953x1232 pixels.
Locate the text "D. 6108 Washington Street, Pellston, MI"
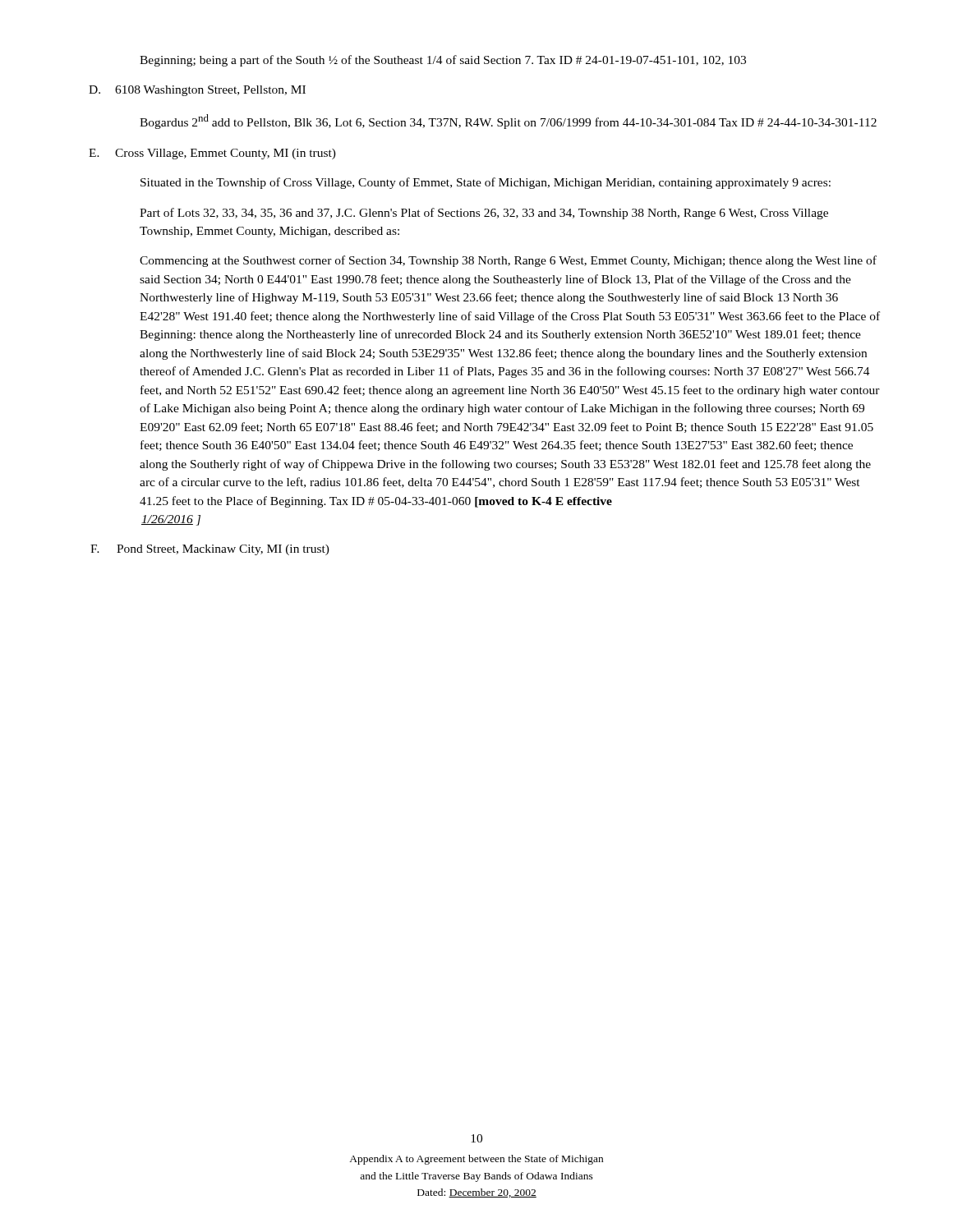click(x=197, y=91)
